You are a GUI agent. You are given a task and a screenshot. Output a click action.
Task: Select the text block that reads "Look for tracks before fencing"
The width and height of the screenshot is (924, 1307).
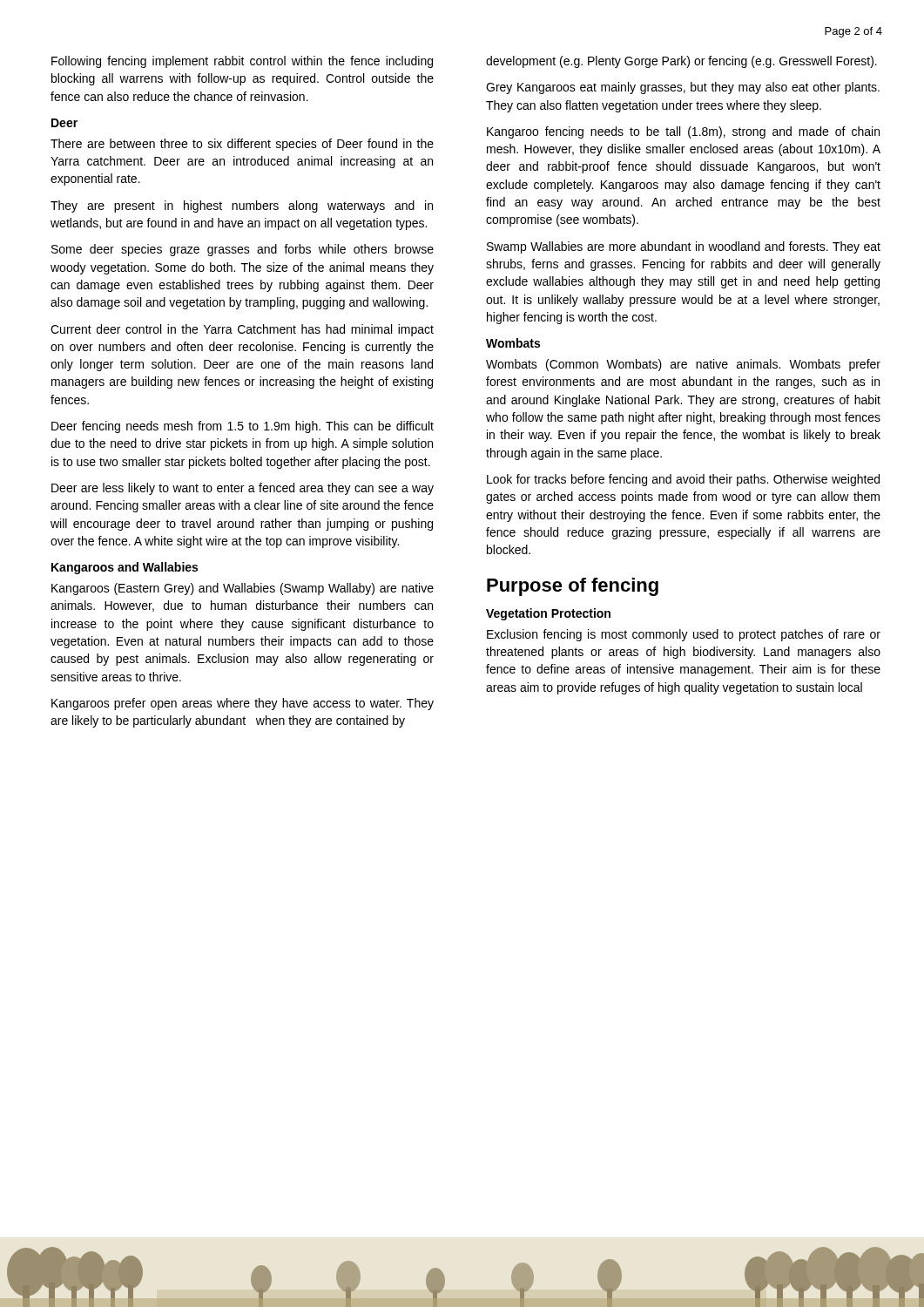click(683, 515)
